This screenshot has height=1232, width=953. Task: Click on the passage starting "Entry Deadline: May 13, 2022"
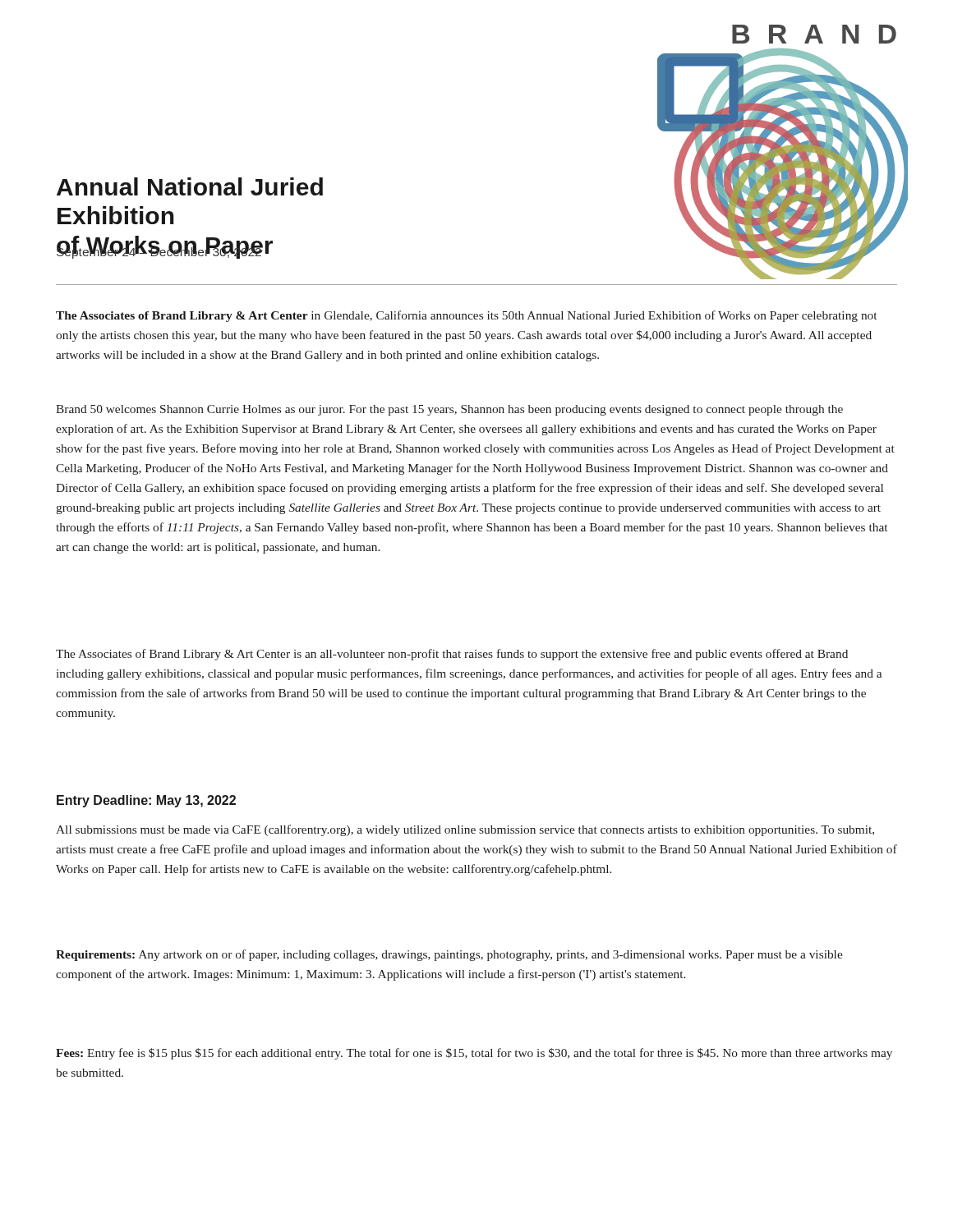146,801
